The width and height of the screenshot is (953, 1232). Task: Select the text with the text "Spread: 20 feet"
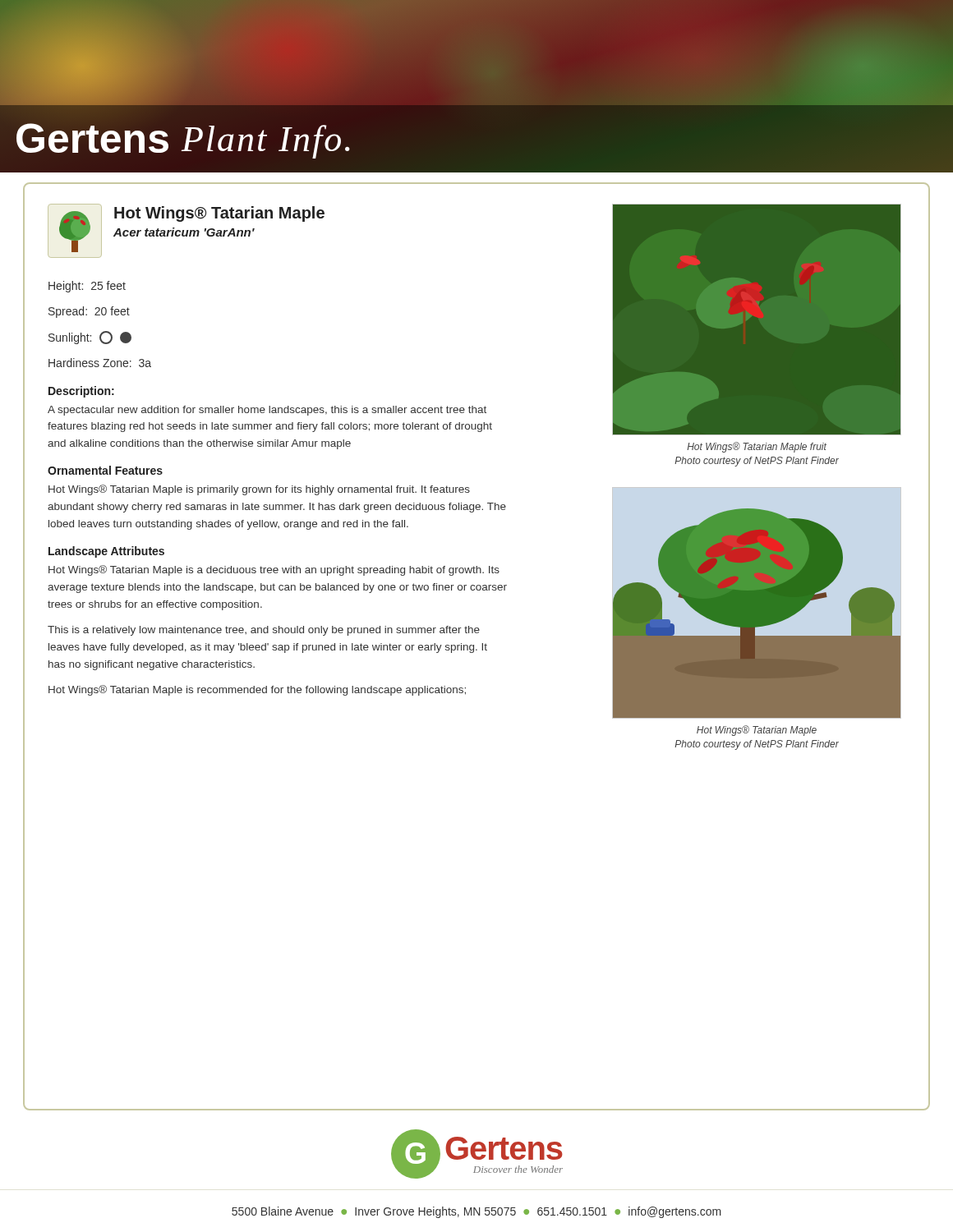click(89, 312)
